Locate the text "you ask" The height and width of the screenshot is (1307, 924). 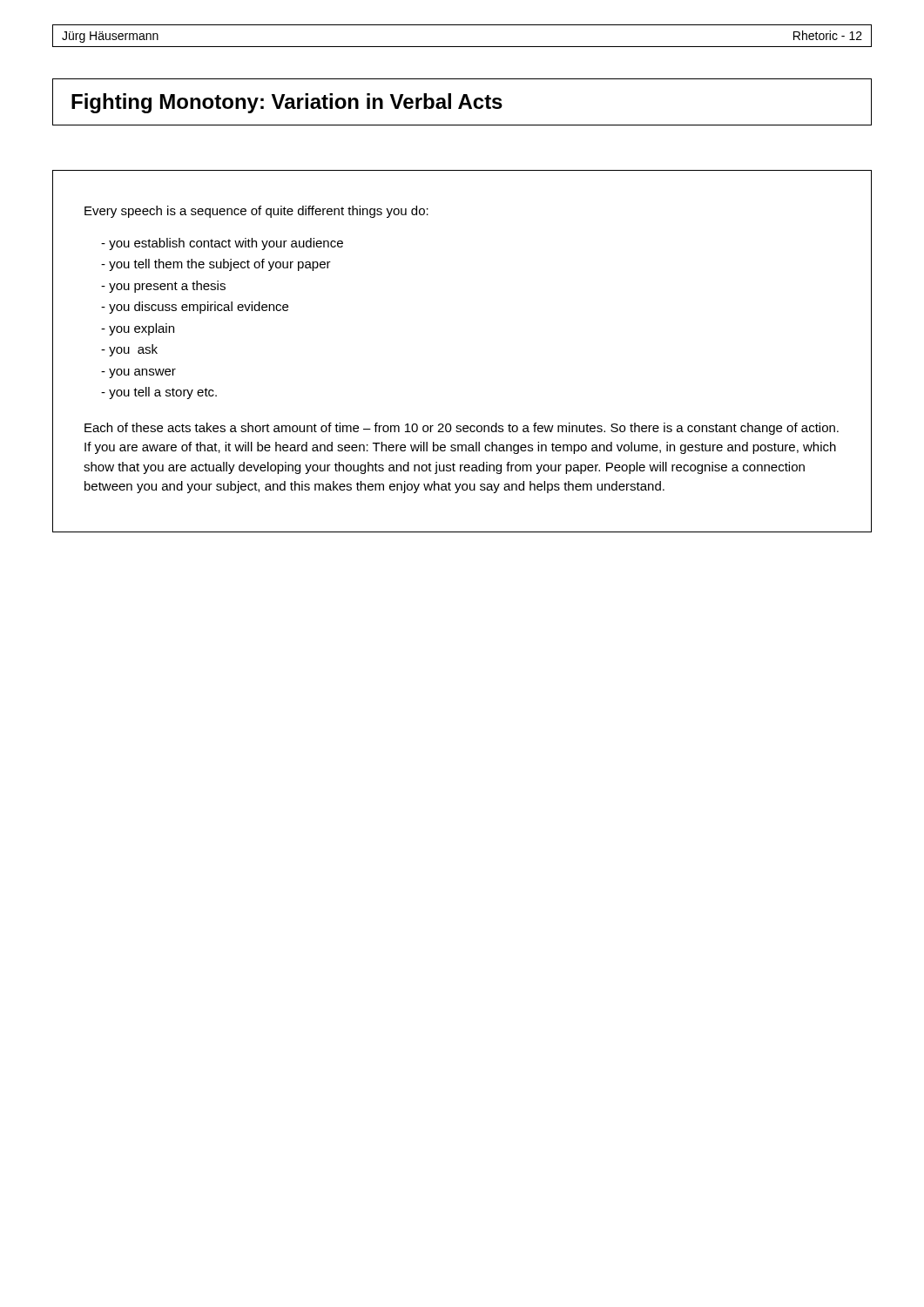coord(129,349)
